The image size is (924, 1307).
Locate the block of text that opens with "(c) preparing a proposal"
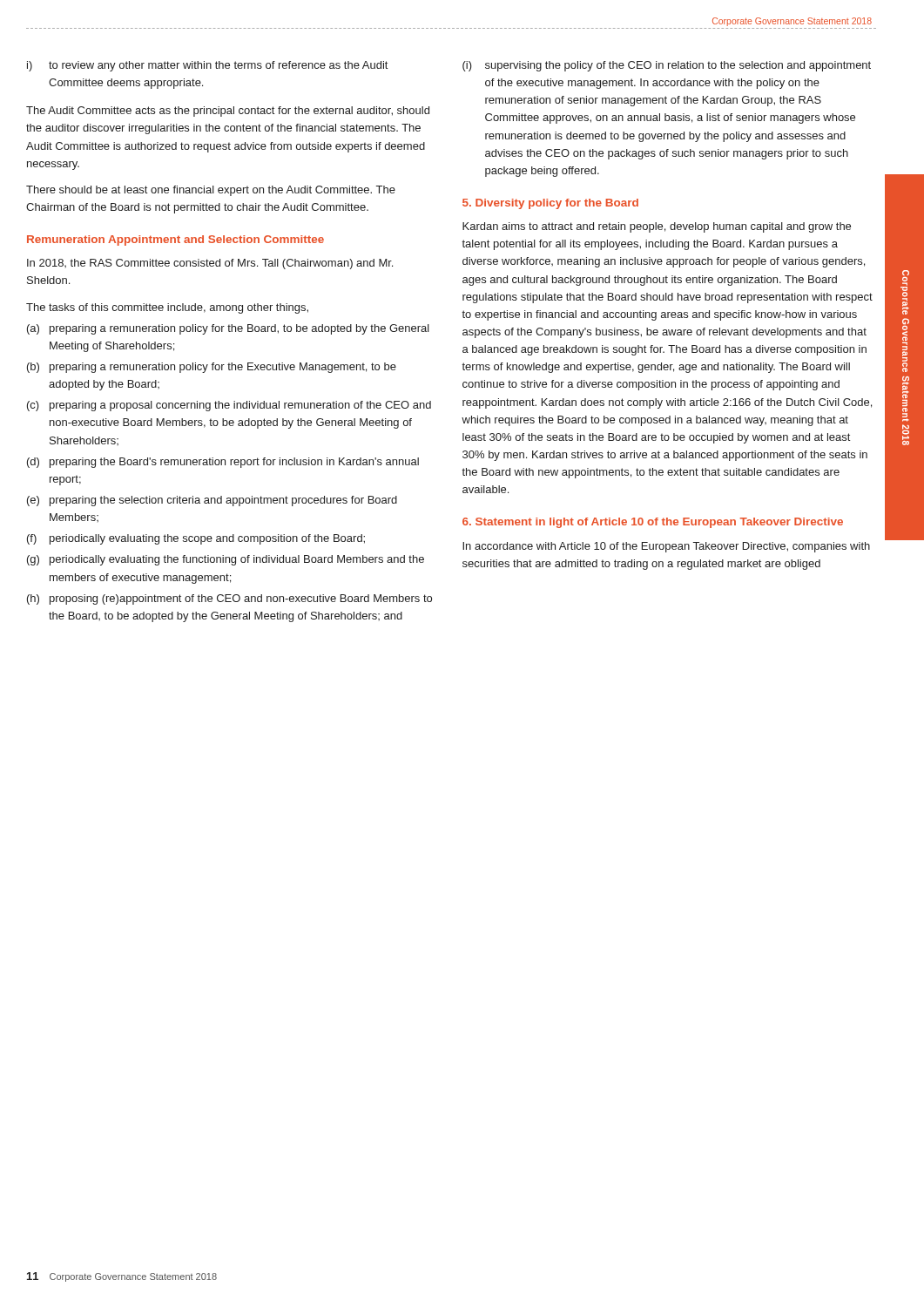[232, 423]
